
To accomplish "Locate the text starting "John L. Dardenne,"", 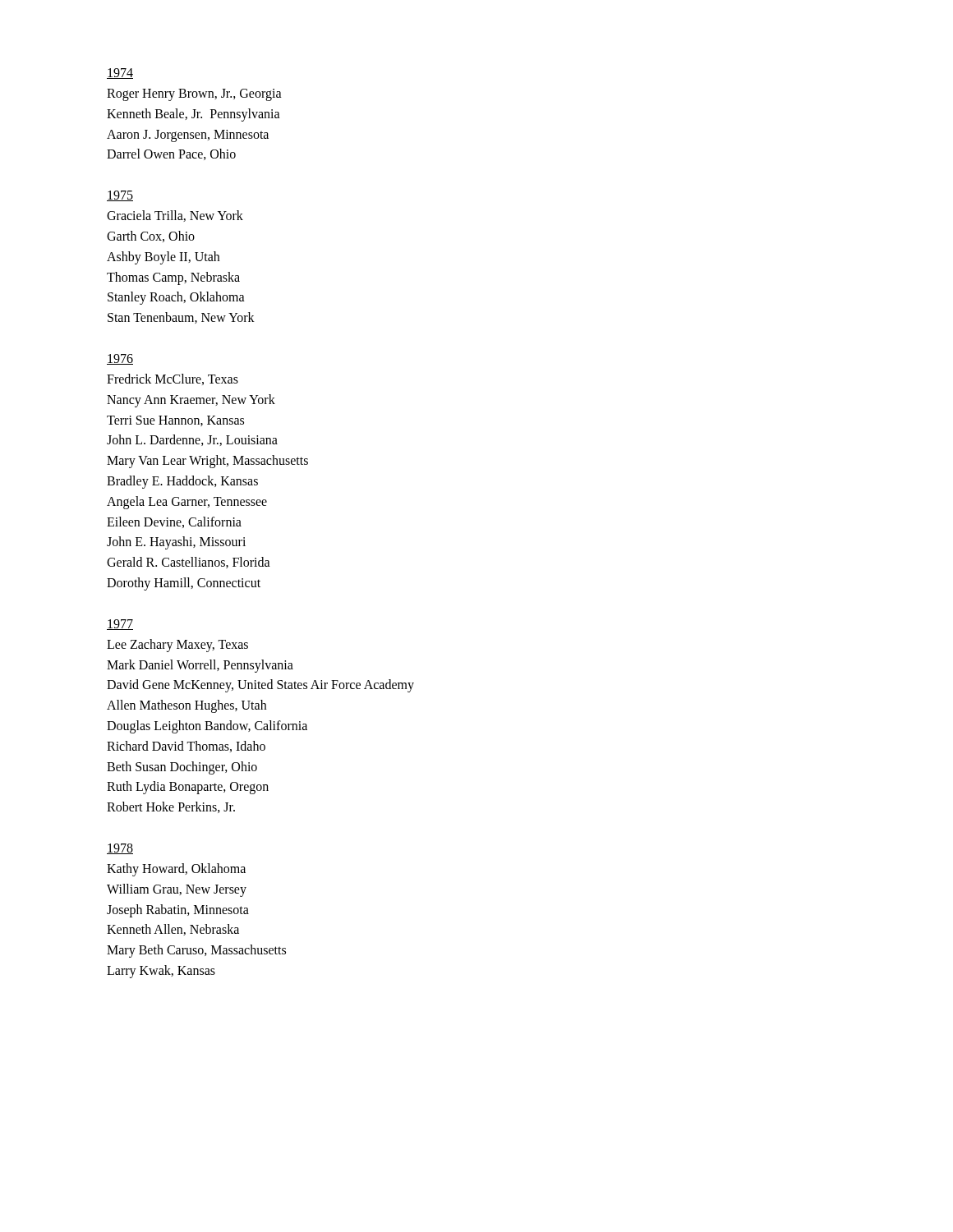I will click(x=192, y=440).
